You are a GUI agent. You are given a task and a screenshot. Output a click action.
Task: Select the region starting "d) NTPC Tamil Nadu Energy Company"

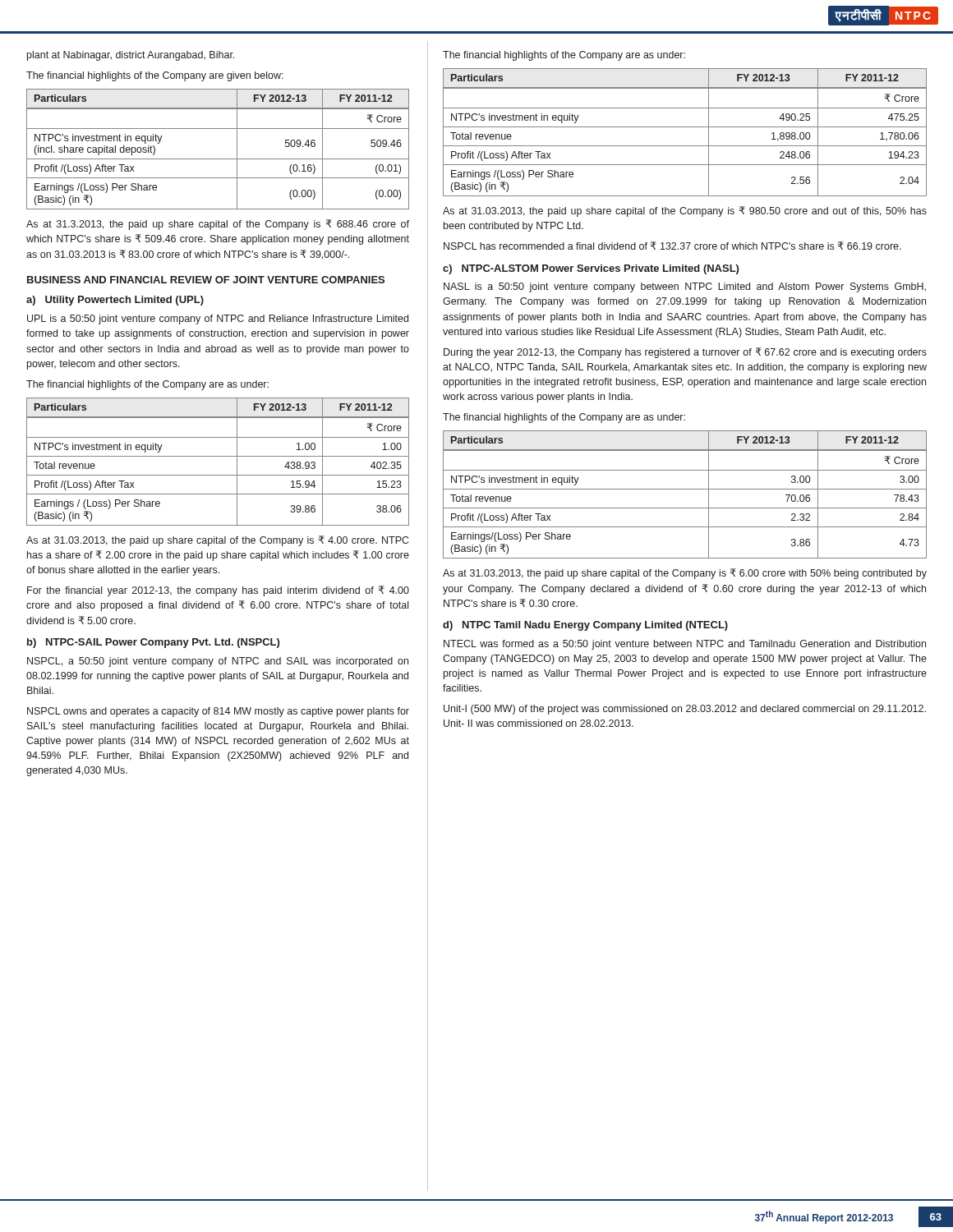click(x=685, y=625)
